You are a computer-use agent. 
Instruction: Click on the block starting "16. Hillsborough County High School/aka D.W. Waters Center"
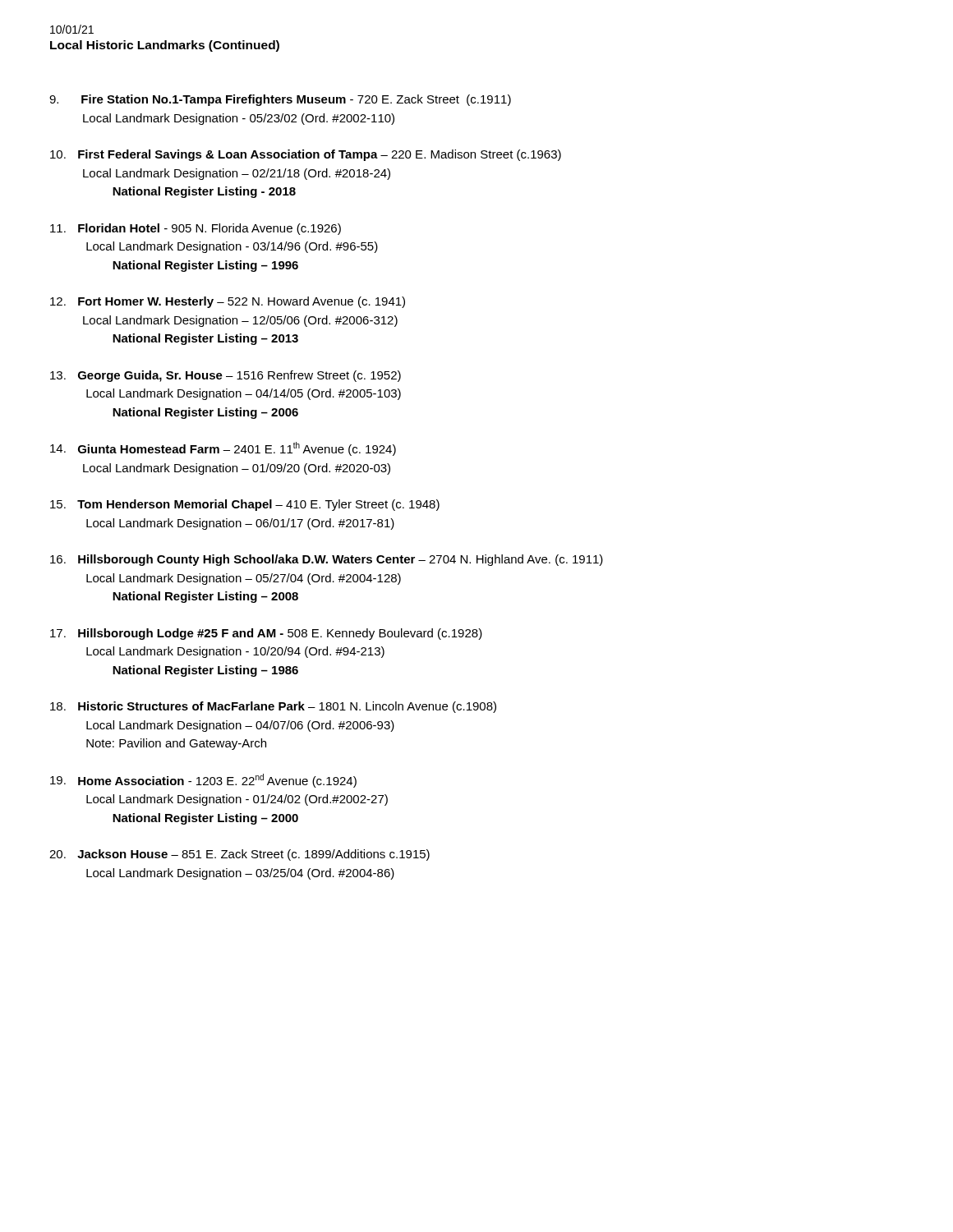(327, 560)
